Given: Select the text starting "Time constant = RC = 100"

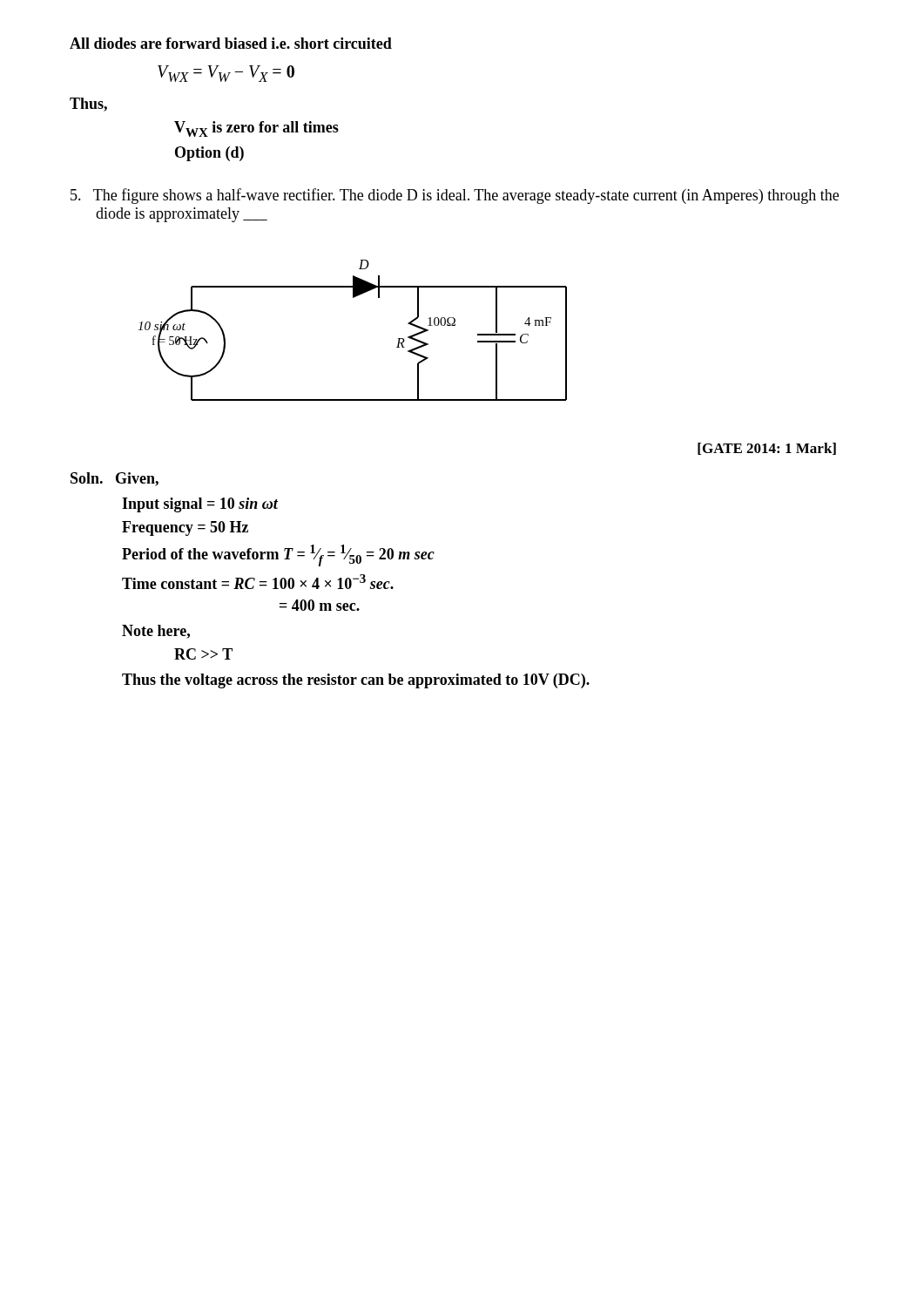Looking at the screenshot, I should [258, 582].
